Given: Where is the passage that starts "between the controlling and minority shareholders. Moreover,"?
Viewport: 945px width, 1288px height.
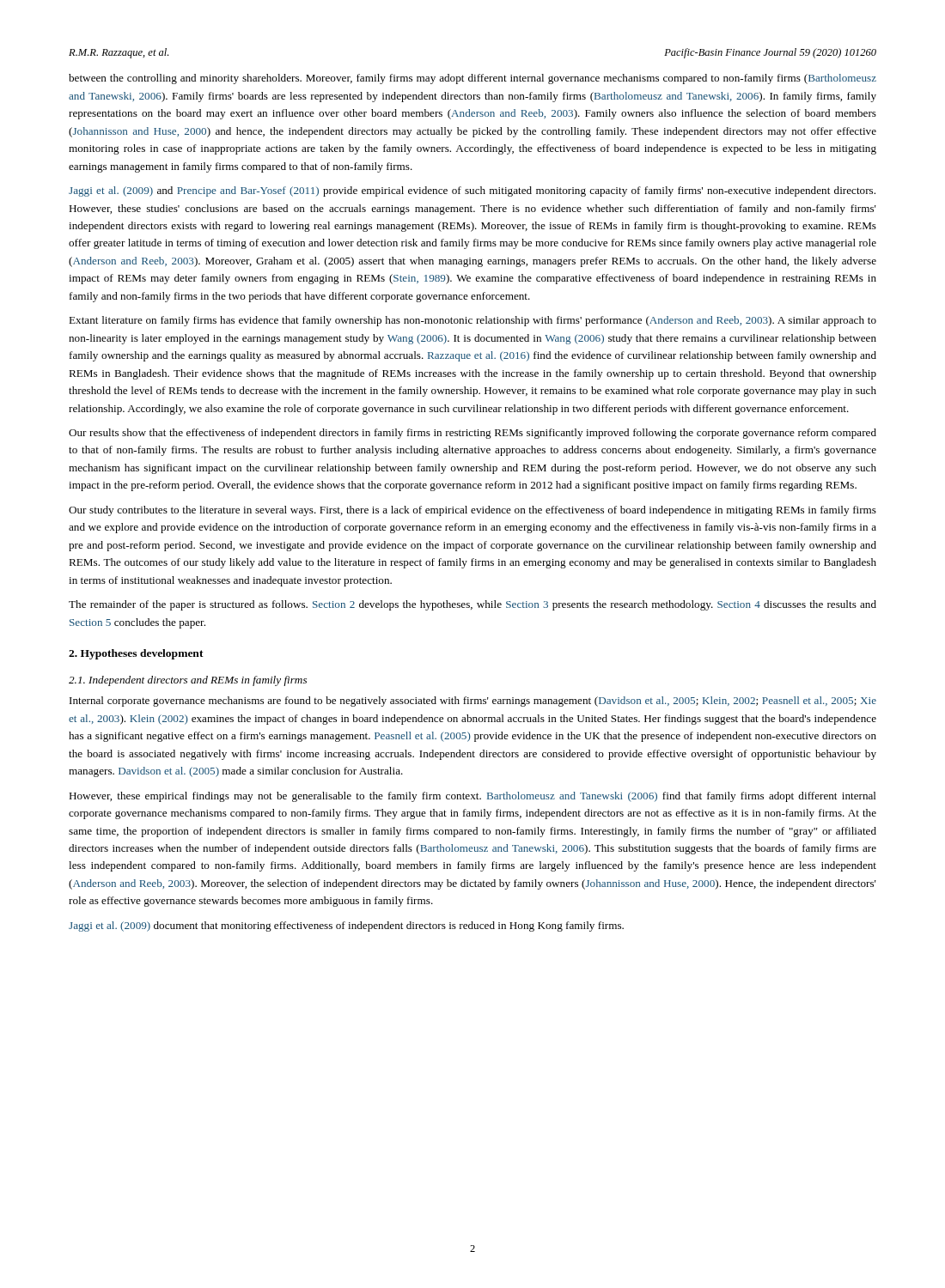Looking at the screenshot, I should 472,123.
